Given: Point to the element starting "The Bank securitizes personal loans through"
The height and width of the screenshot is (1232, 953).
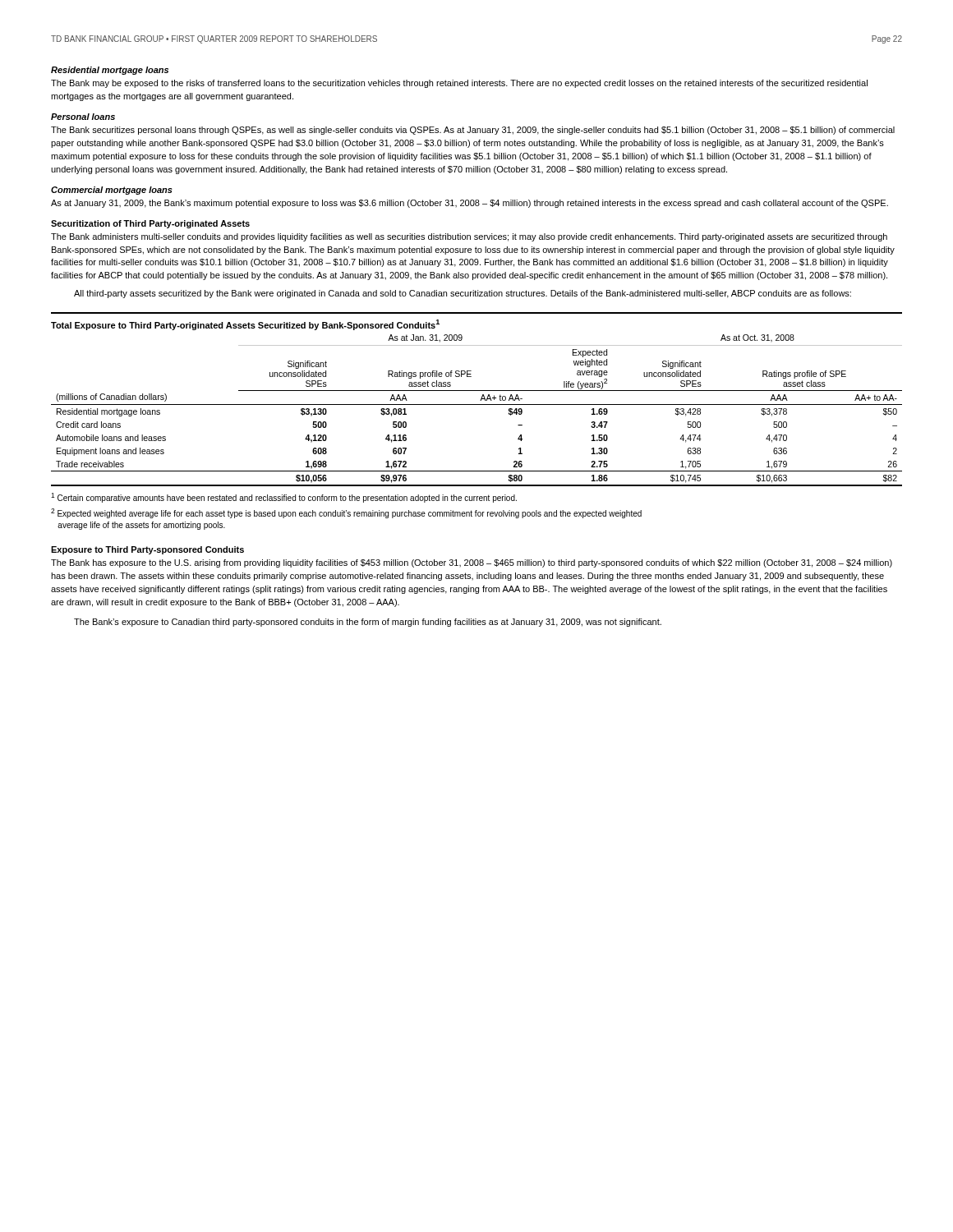Looking at the screenshot, I should pyautogui.click(x=473, y=149).
